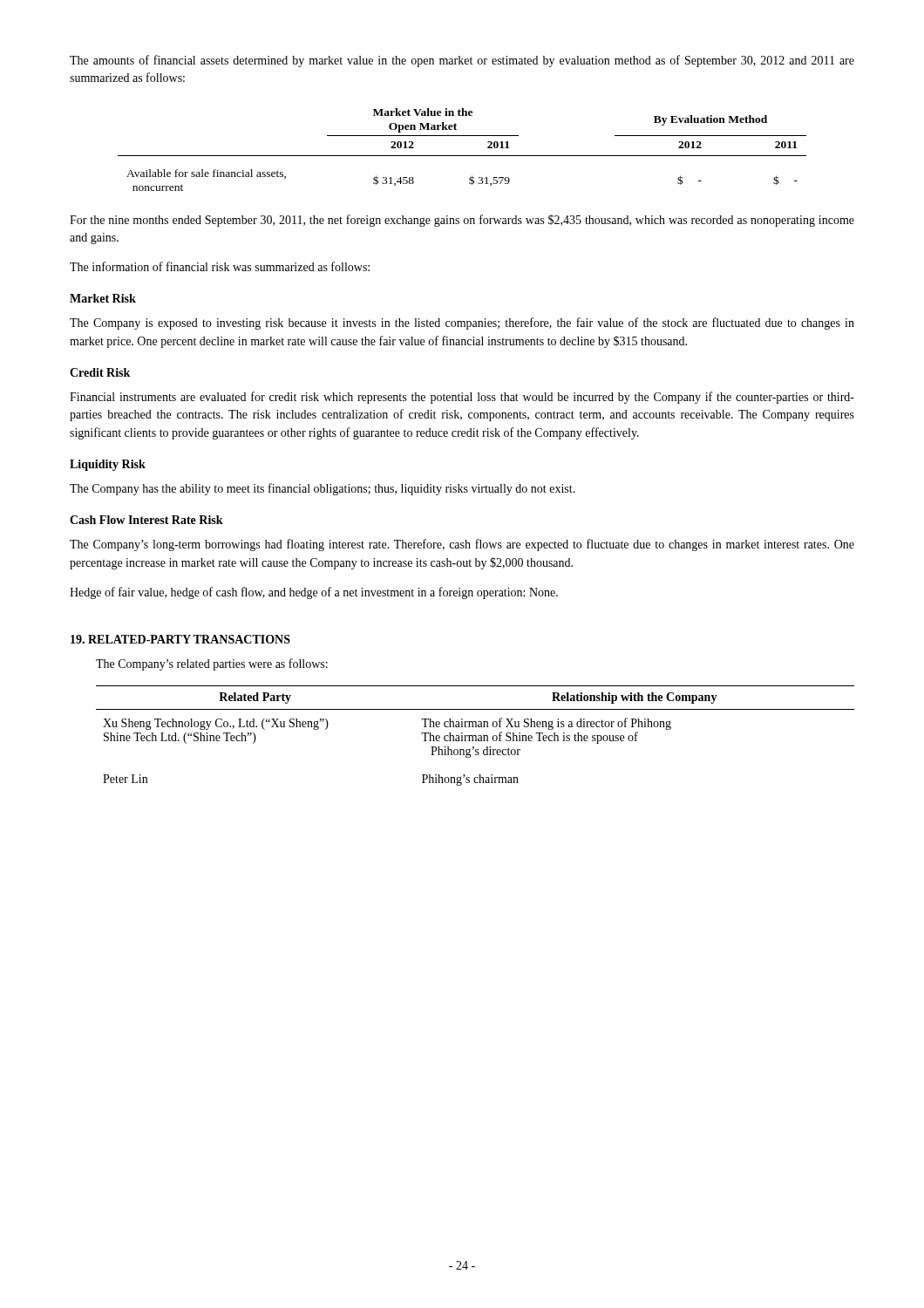Click on the table containing "Phihong’s chairman"
Image resolution: width=924 pixels, height=1308 pixels.
(x=462, y=740)
